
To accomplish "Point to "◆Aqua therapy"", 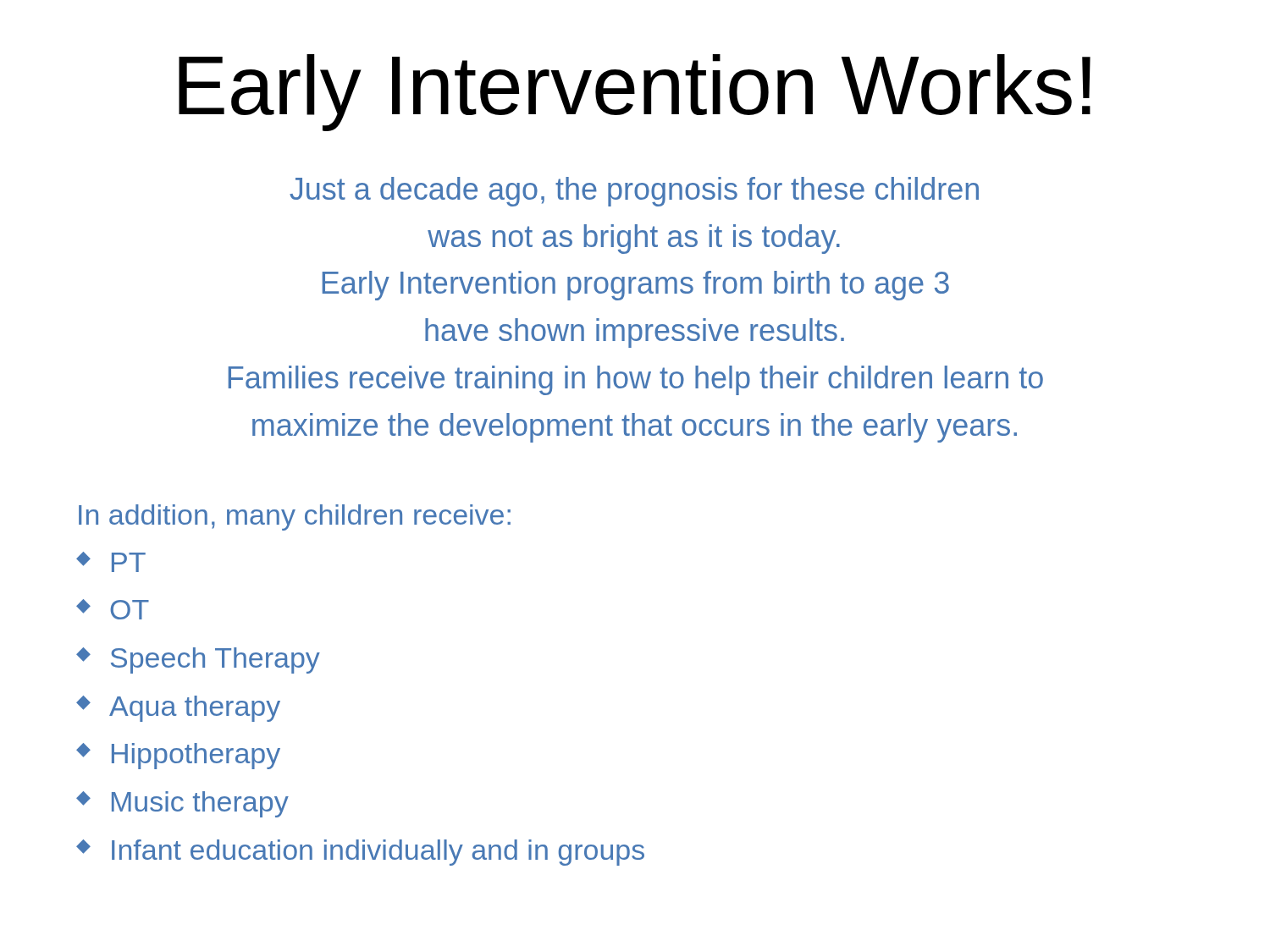I will 178,706.
